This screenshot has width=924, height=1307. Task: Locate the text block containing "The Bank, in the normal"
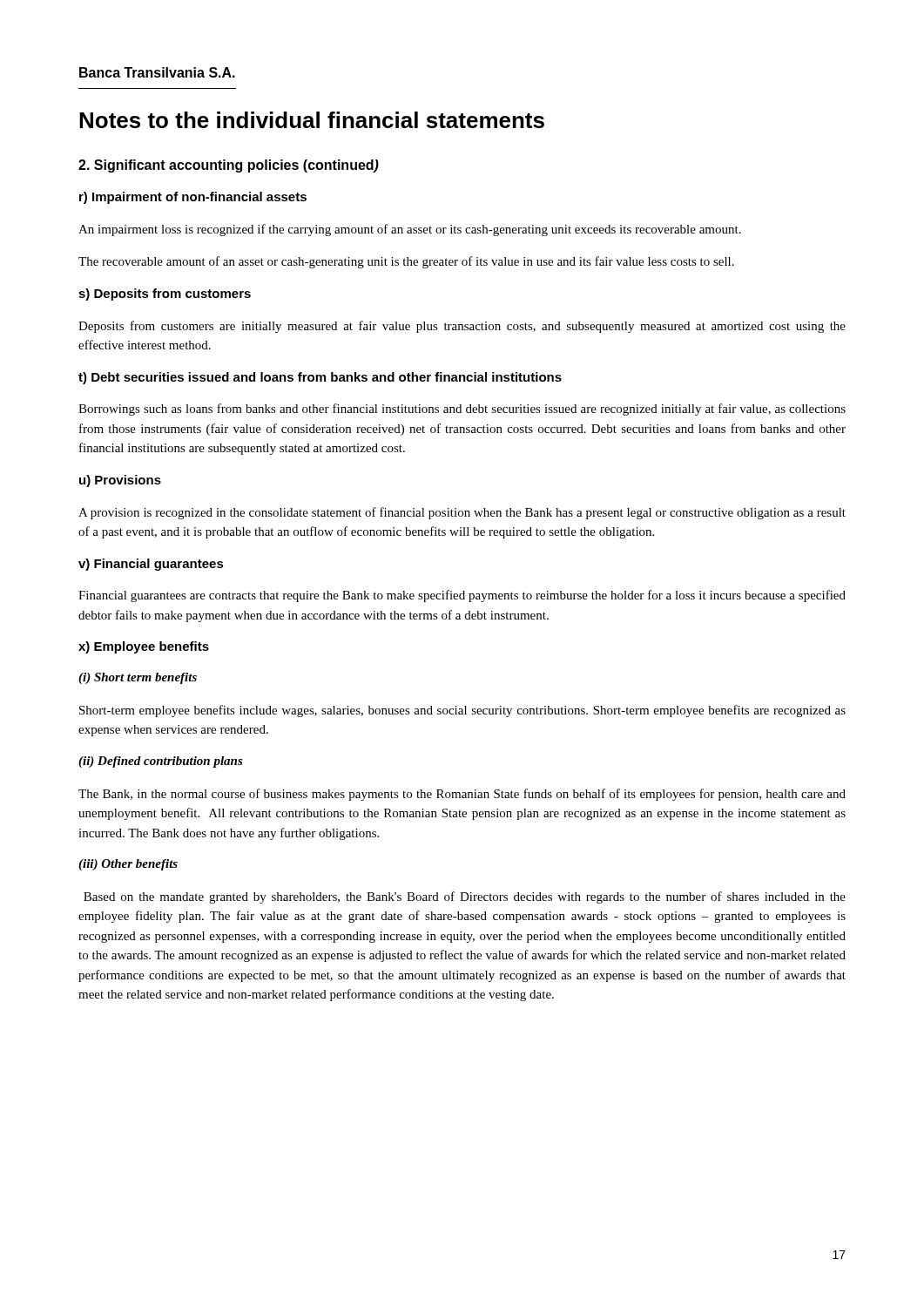(462, 813)
